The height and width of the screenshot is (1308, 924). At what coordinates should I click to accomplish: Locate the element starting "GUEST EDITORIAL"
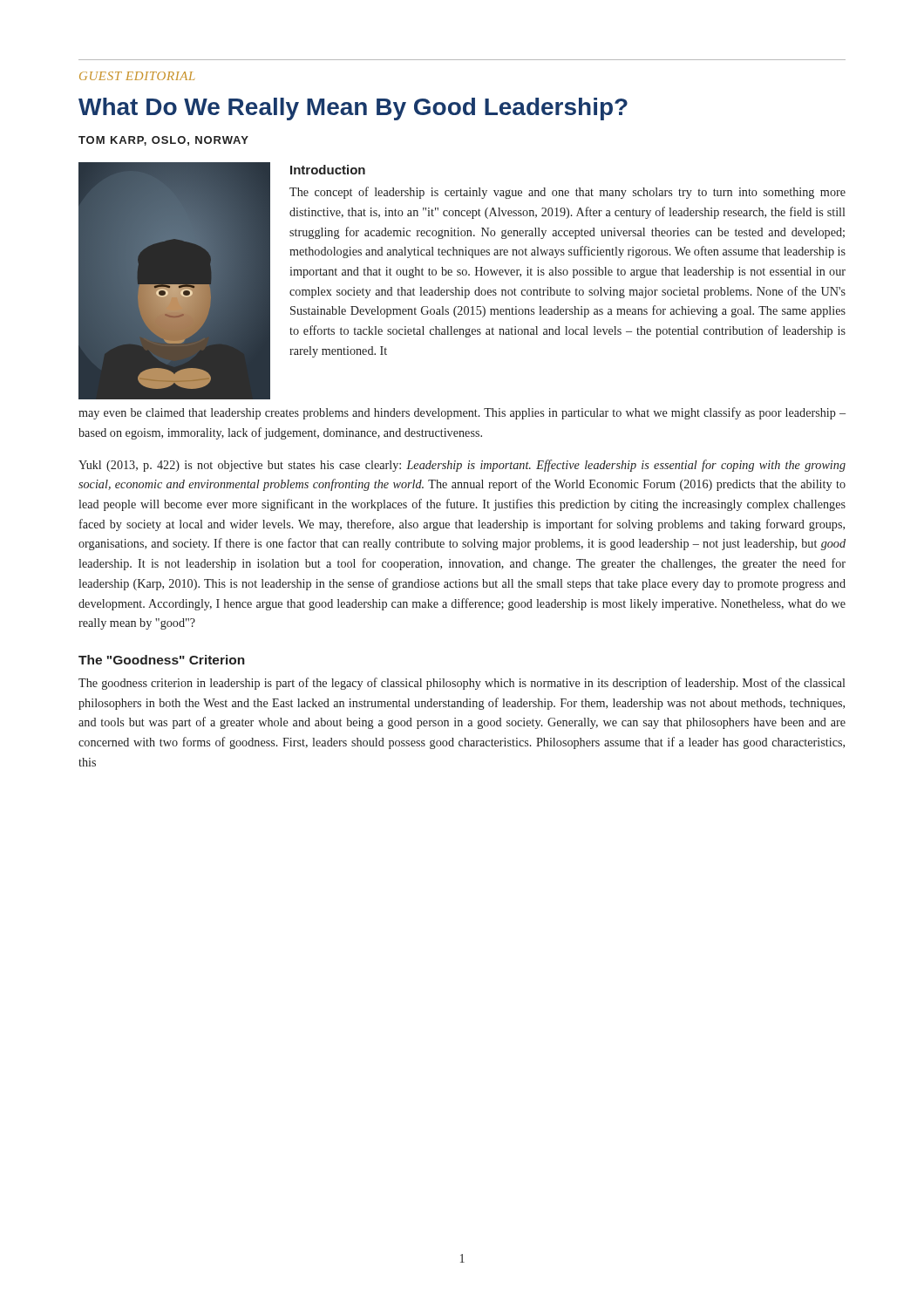point(137,75)
